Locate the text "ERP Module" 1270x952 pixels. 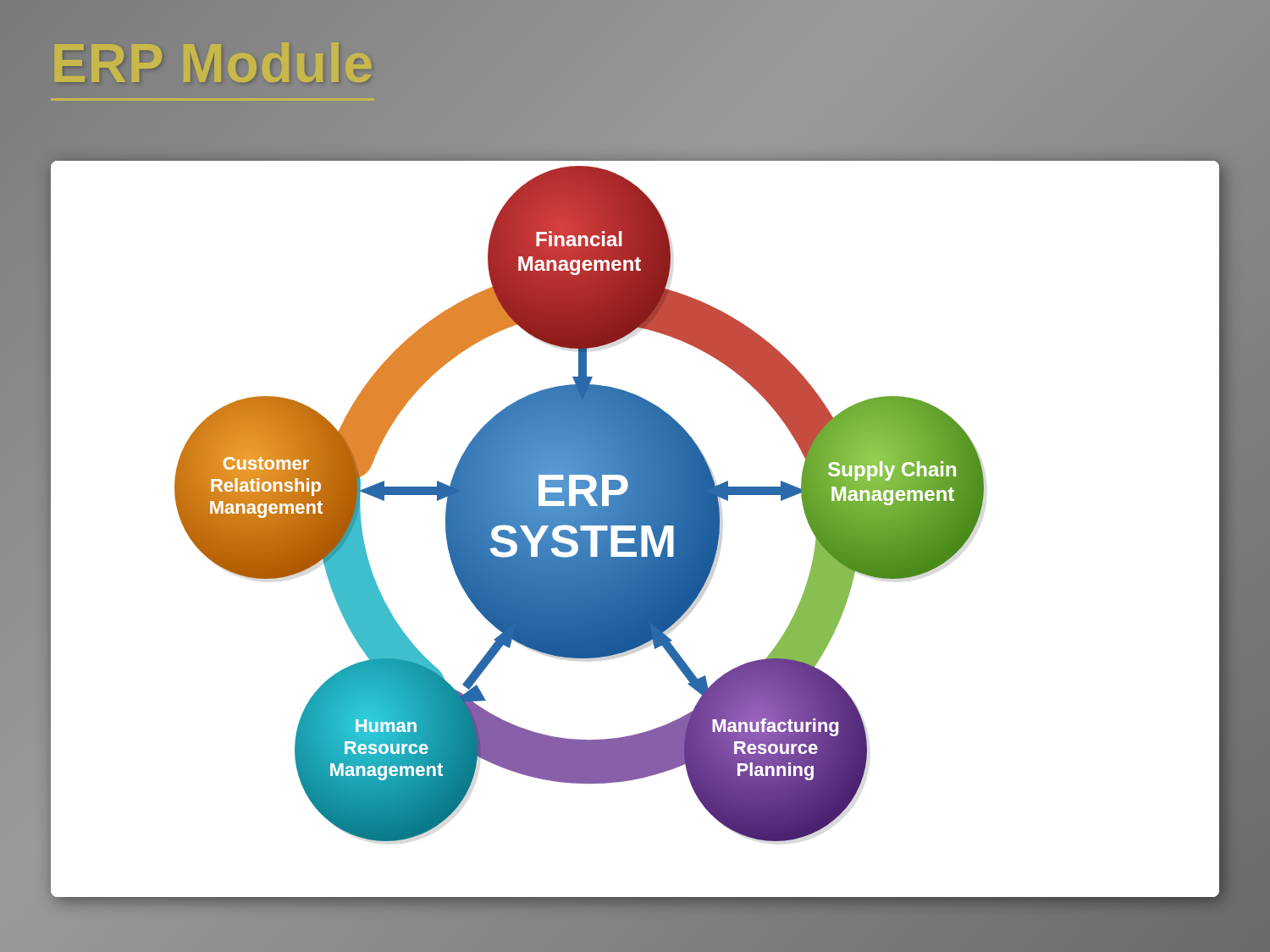click(213, 66)
